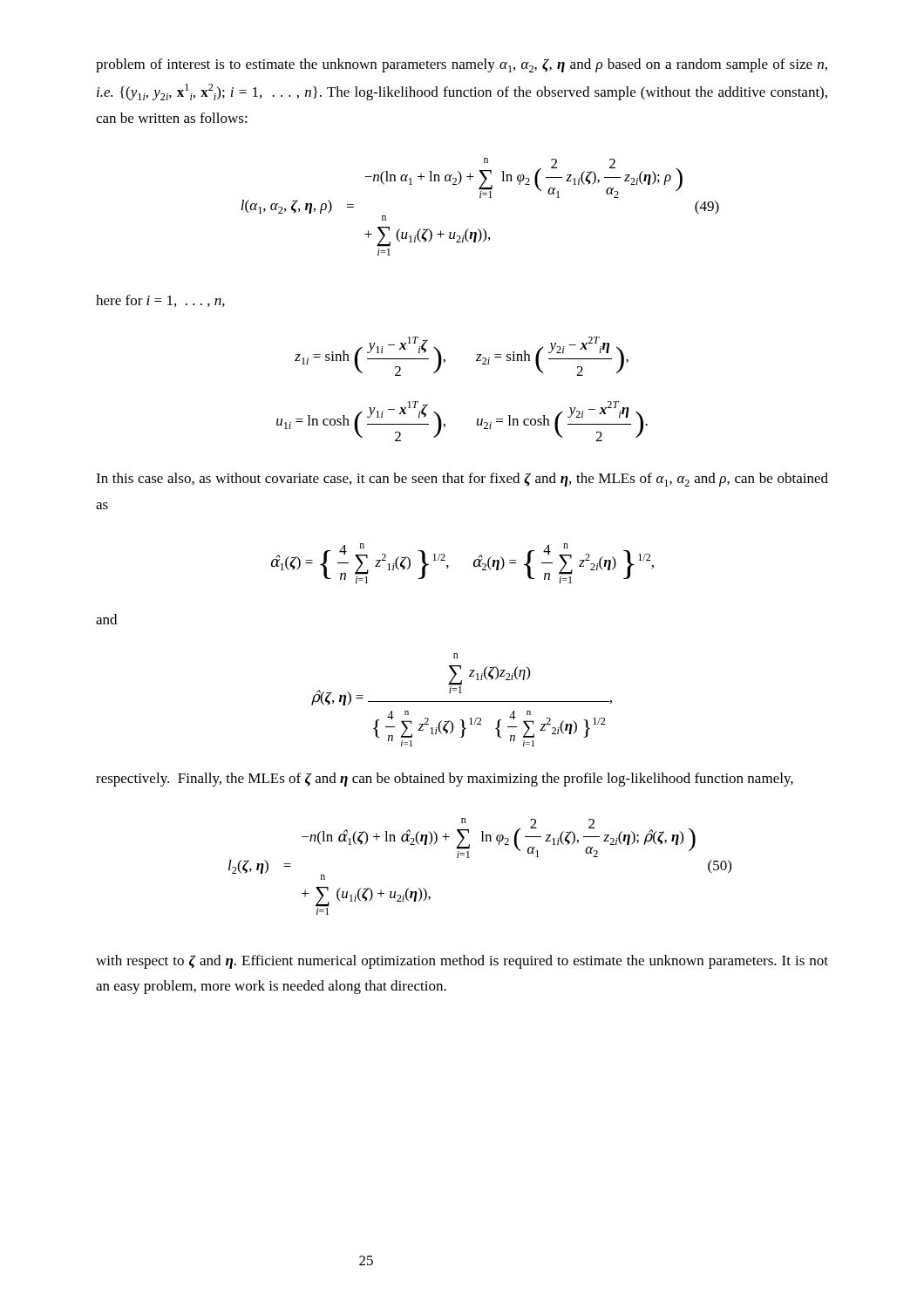Locate the formula that reads "l(α1, α2, ζ, η, ρ) = −n(ln α1"
The width and height of the screenshot is (924, 1308).
pos(479,206)
